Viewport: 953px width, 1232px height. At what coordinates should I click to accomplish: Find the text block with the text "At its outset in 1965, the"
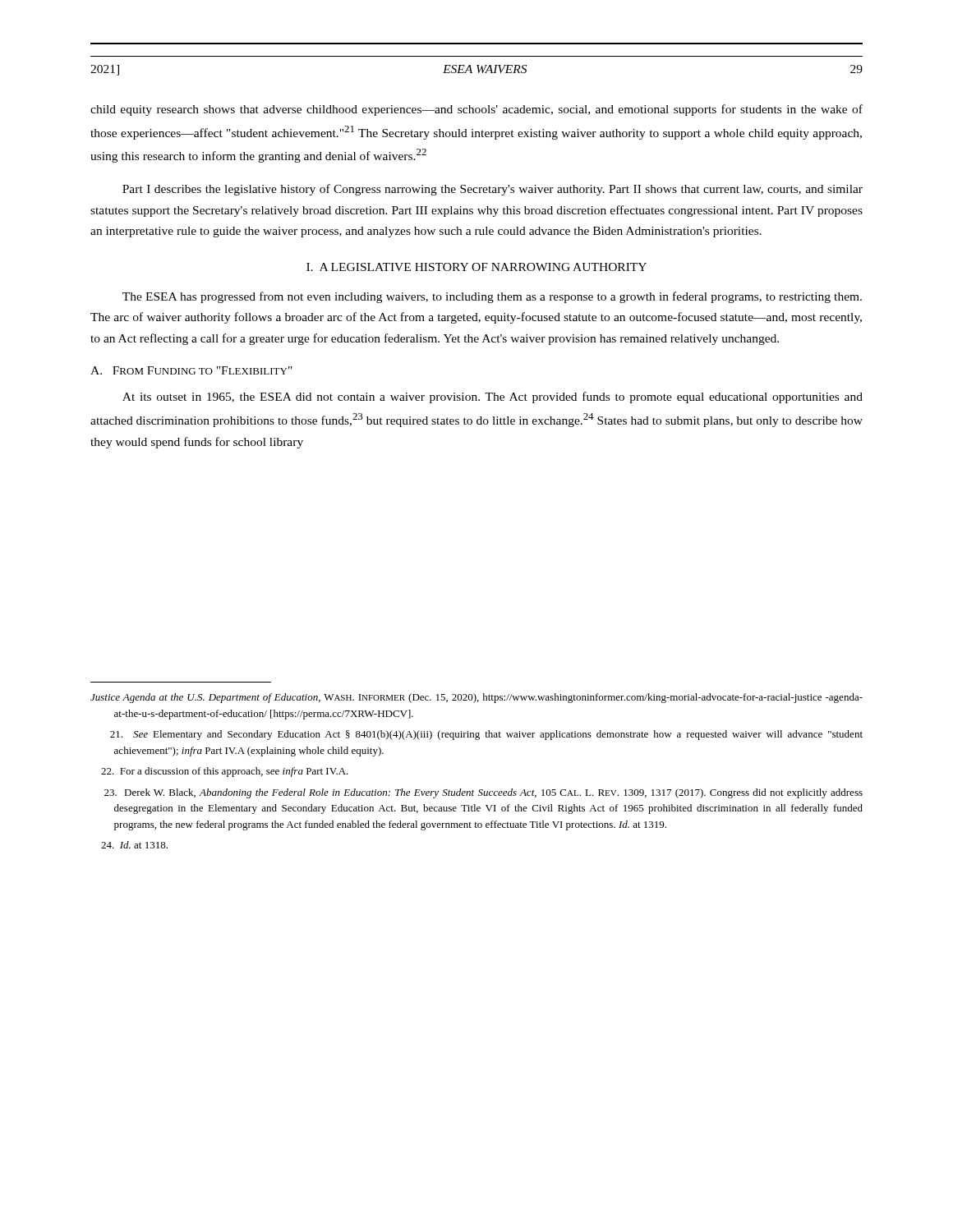coord(476,419)
